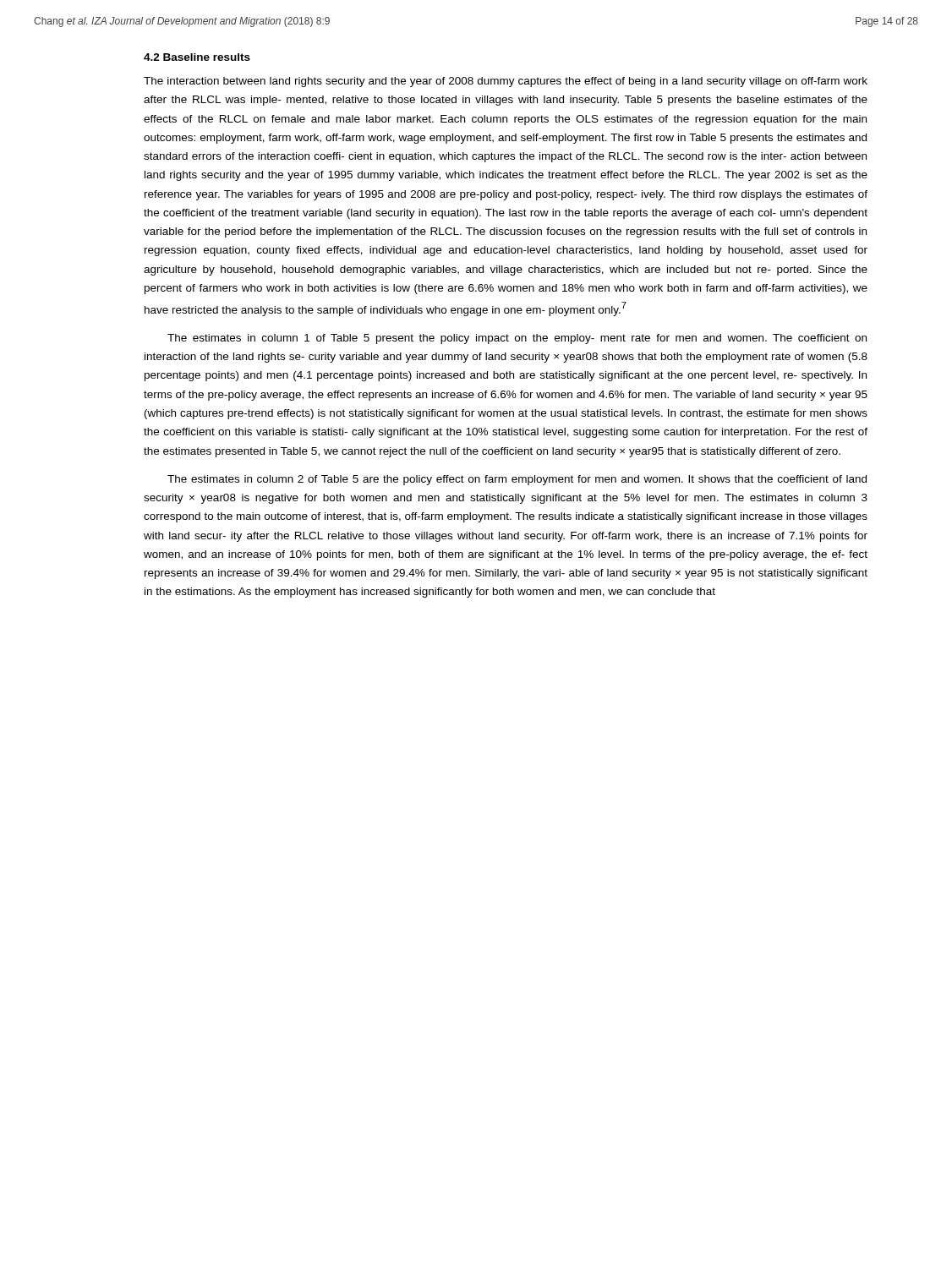Find the text block containing "The interaction between land rights security and"
Image resolution: width=952 pixels, height=1268 pixels.
coord(506,195)
